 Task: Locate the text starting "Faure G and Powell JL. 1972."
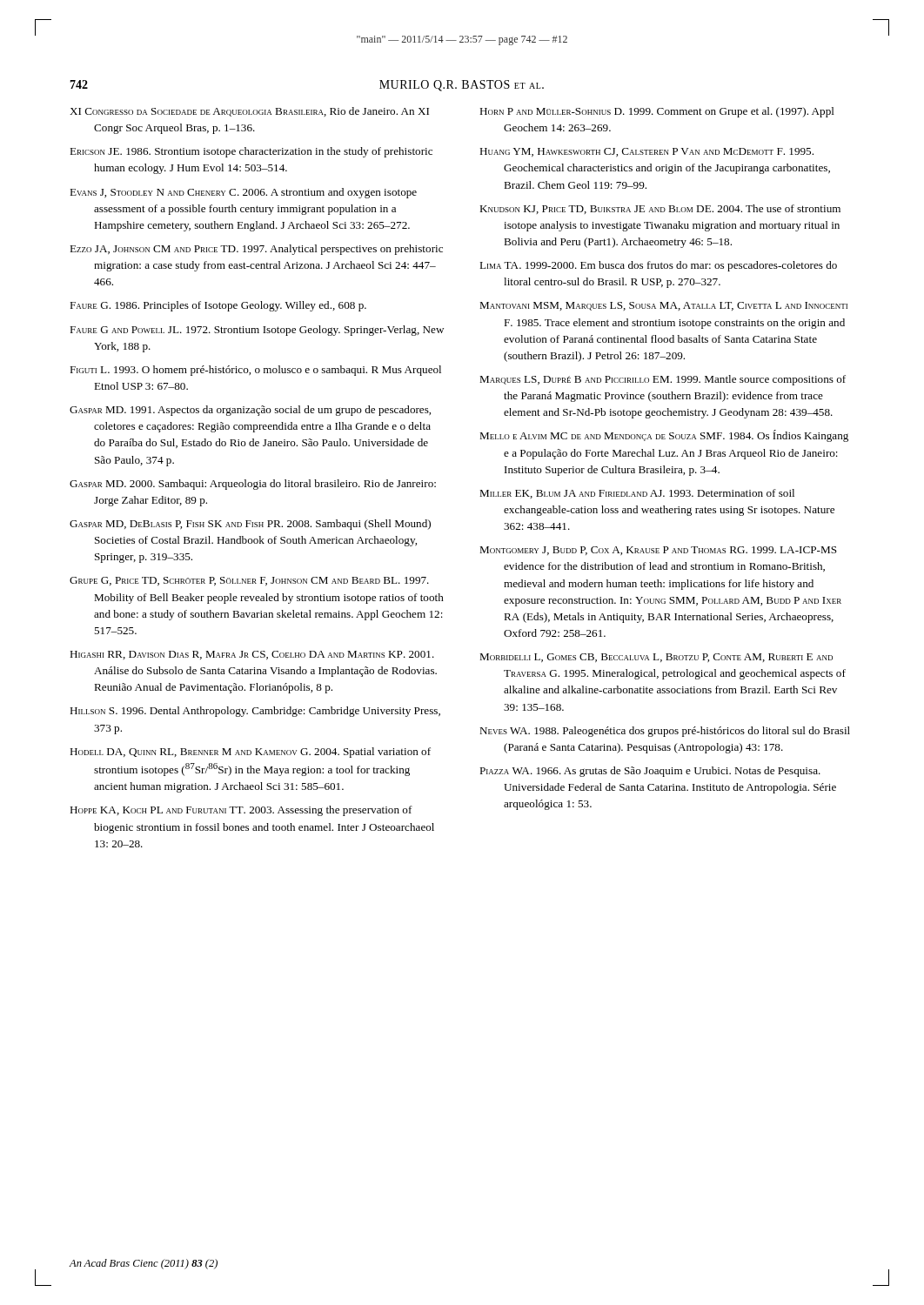pyautogui.click(x=257, y=337)
